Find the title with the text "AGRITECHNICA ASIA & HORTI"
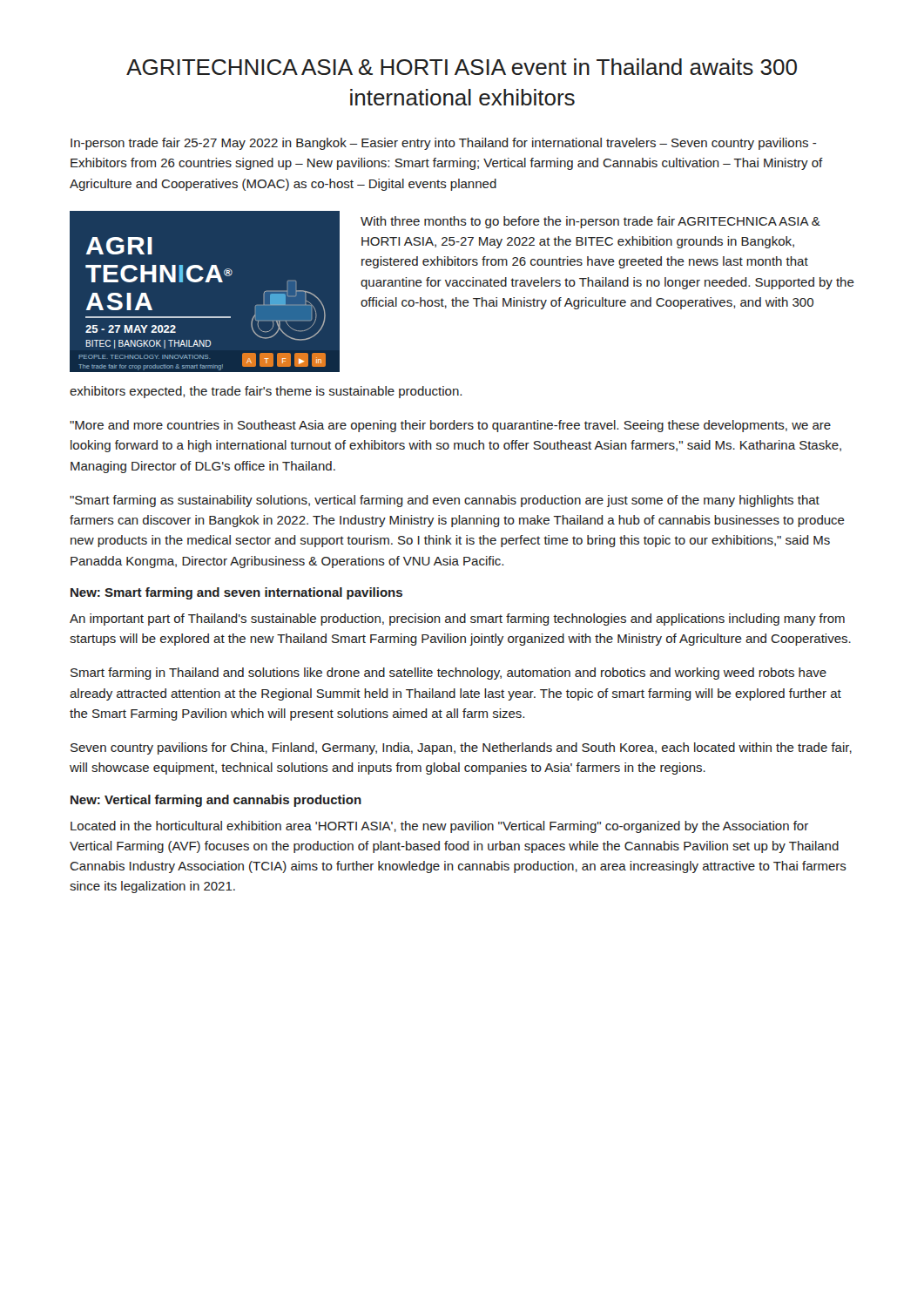The image size is (924, 1307). [462, 83]
